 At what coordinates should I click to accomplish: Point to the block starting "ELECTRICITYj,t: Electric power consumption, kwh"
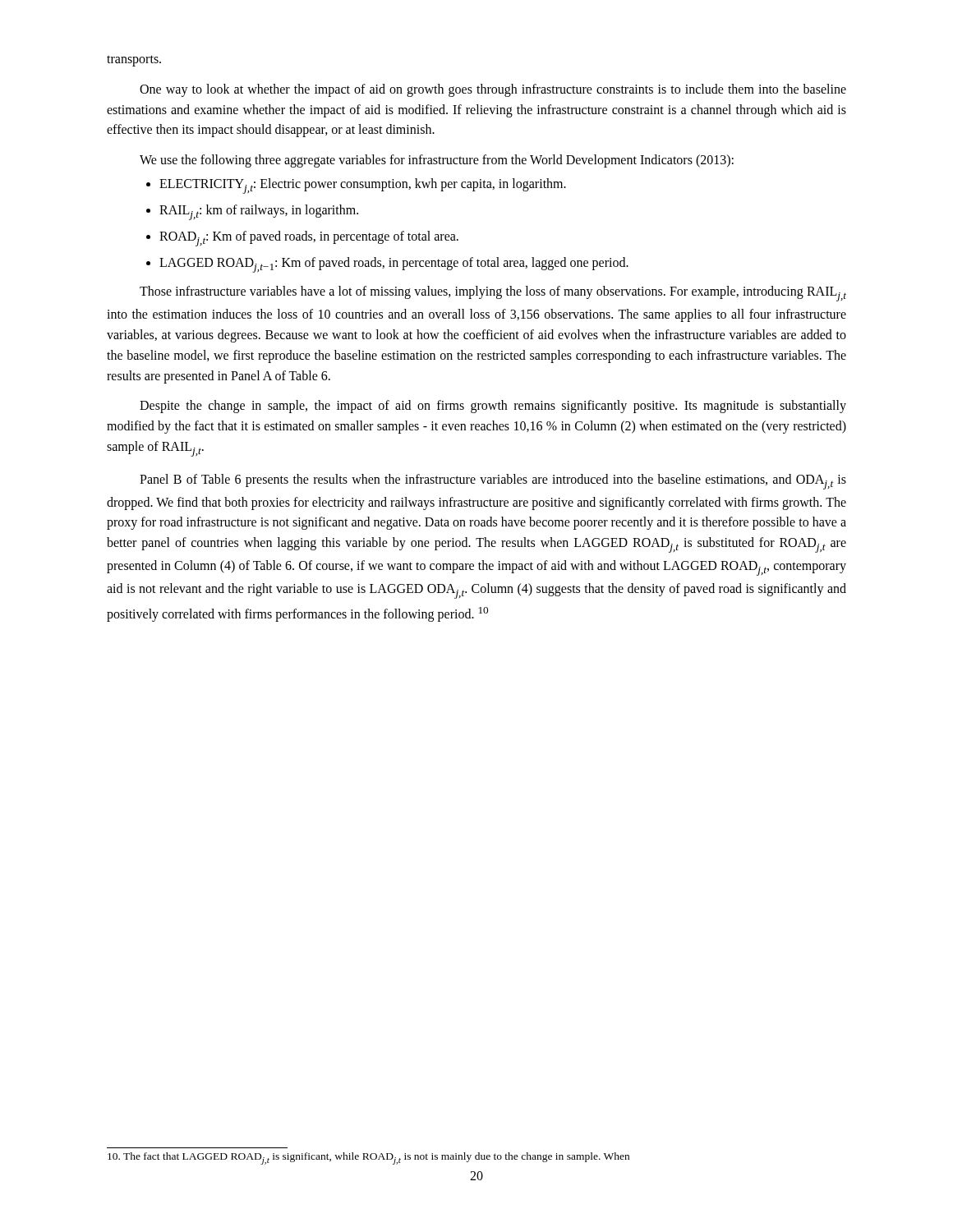493,186
